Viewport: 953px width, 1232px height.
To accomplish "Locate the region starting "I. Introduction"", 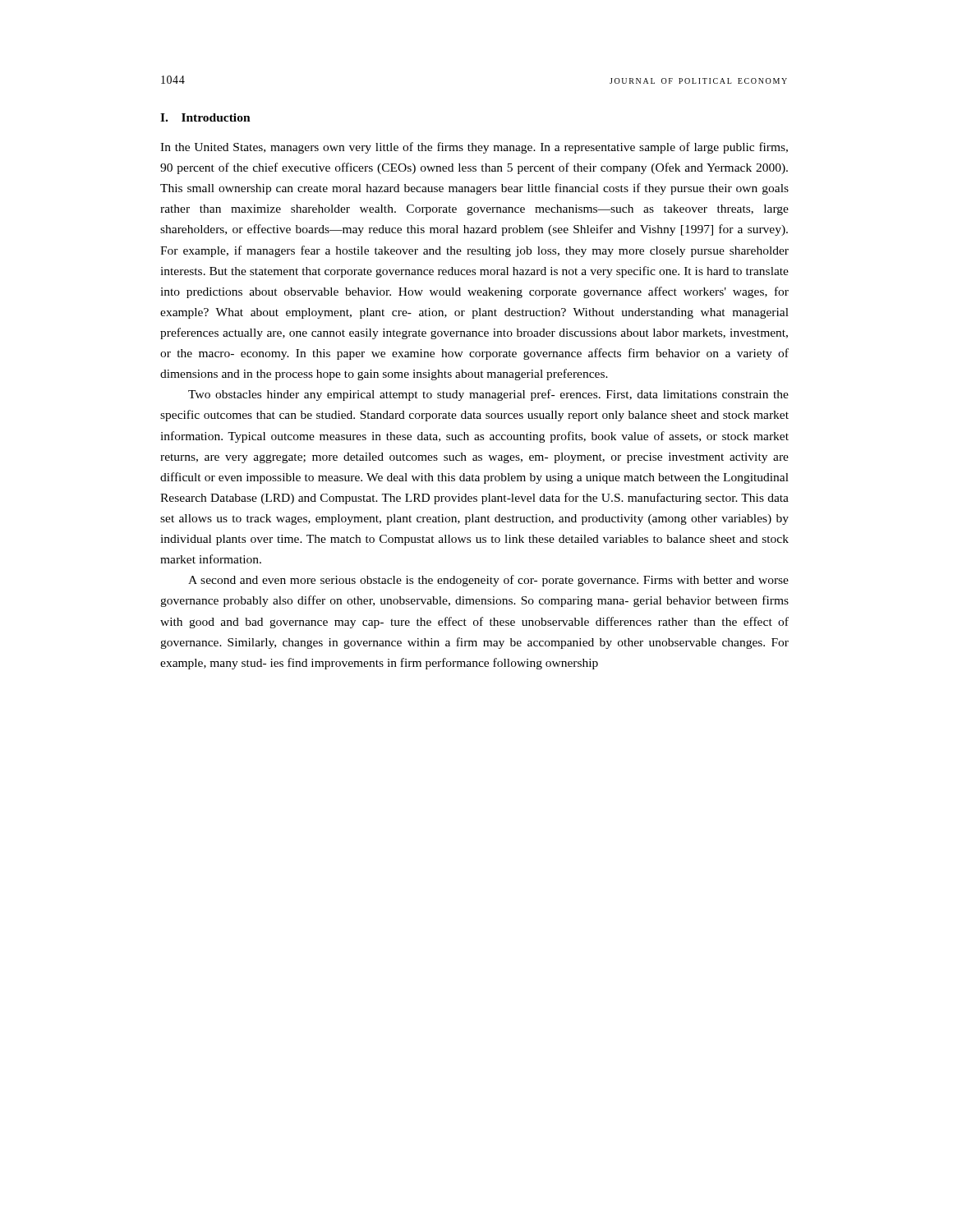I will click(x=205, y=117).
